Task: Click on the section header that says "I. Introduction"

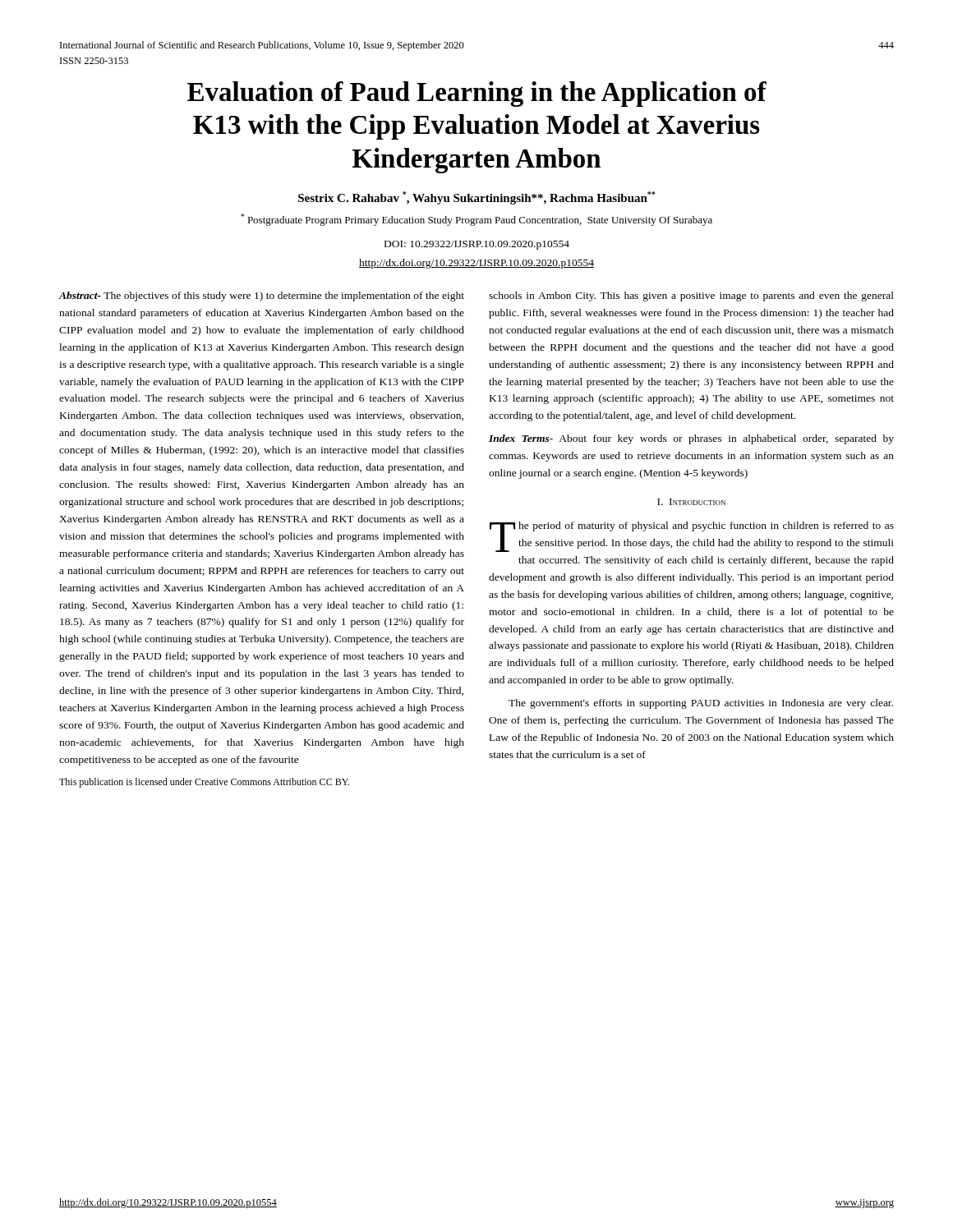Action: coord(691,502)
